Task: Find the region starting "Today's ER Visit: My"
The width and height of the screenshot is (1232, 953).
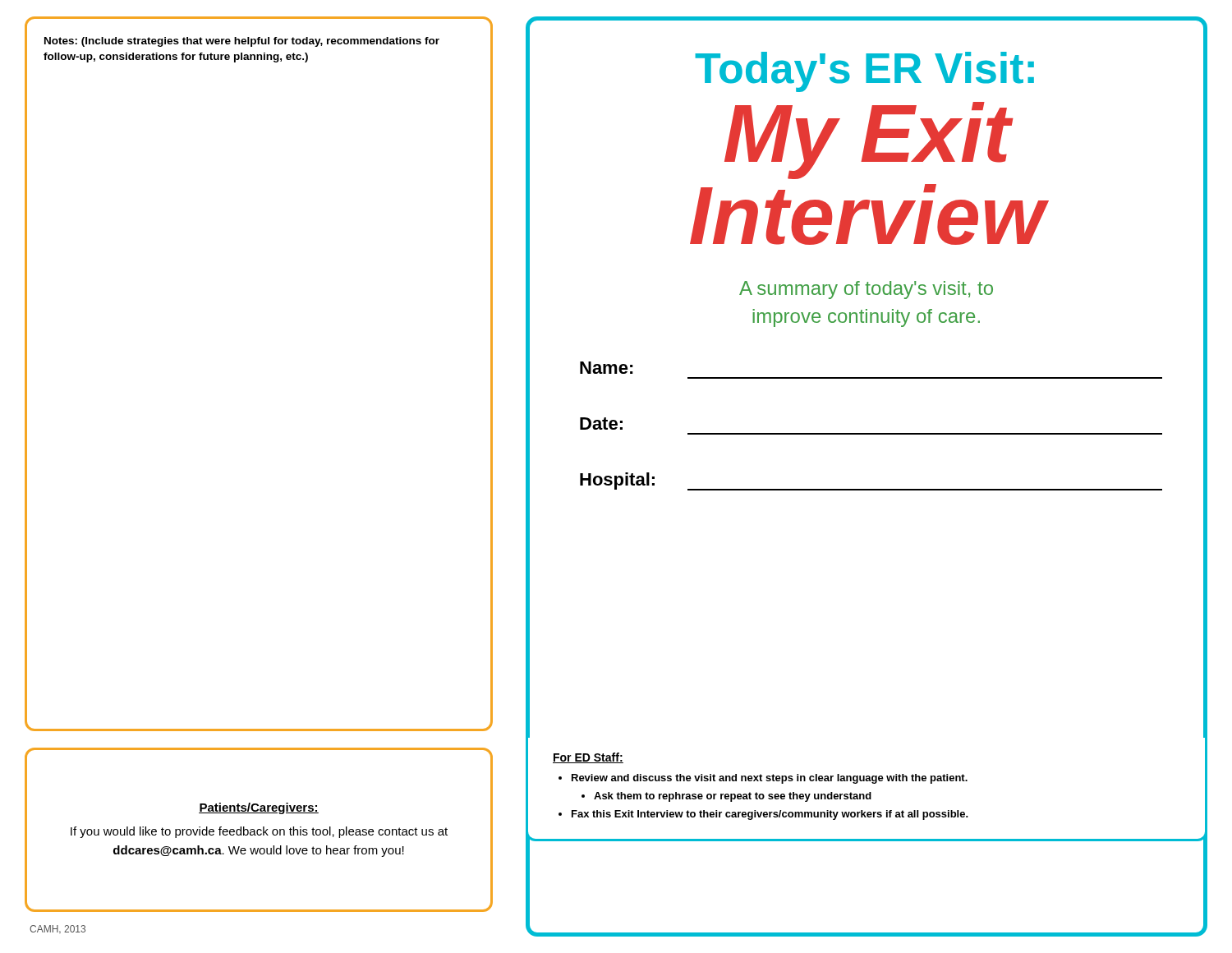Action: click(866, 151)
